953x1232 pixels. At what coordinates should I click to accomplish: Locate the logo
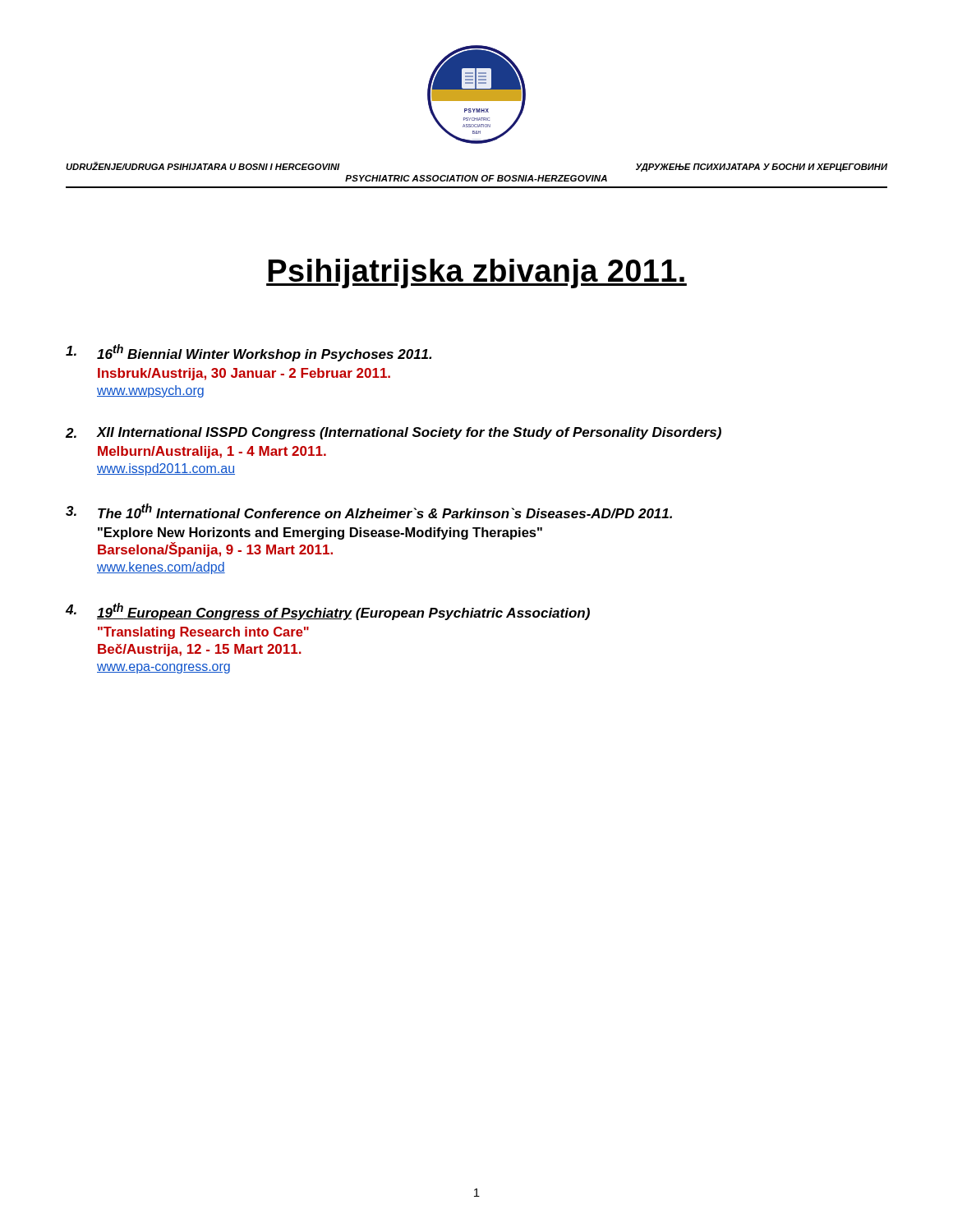point(476,81)
